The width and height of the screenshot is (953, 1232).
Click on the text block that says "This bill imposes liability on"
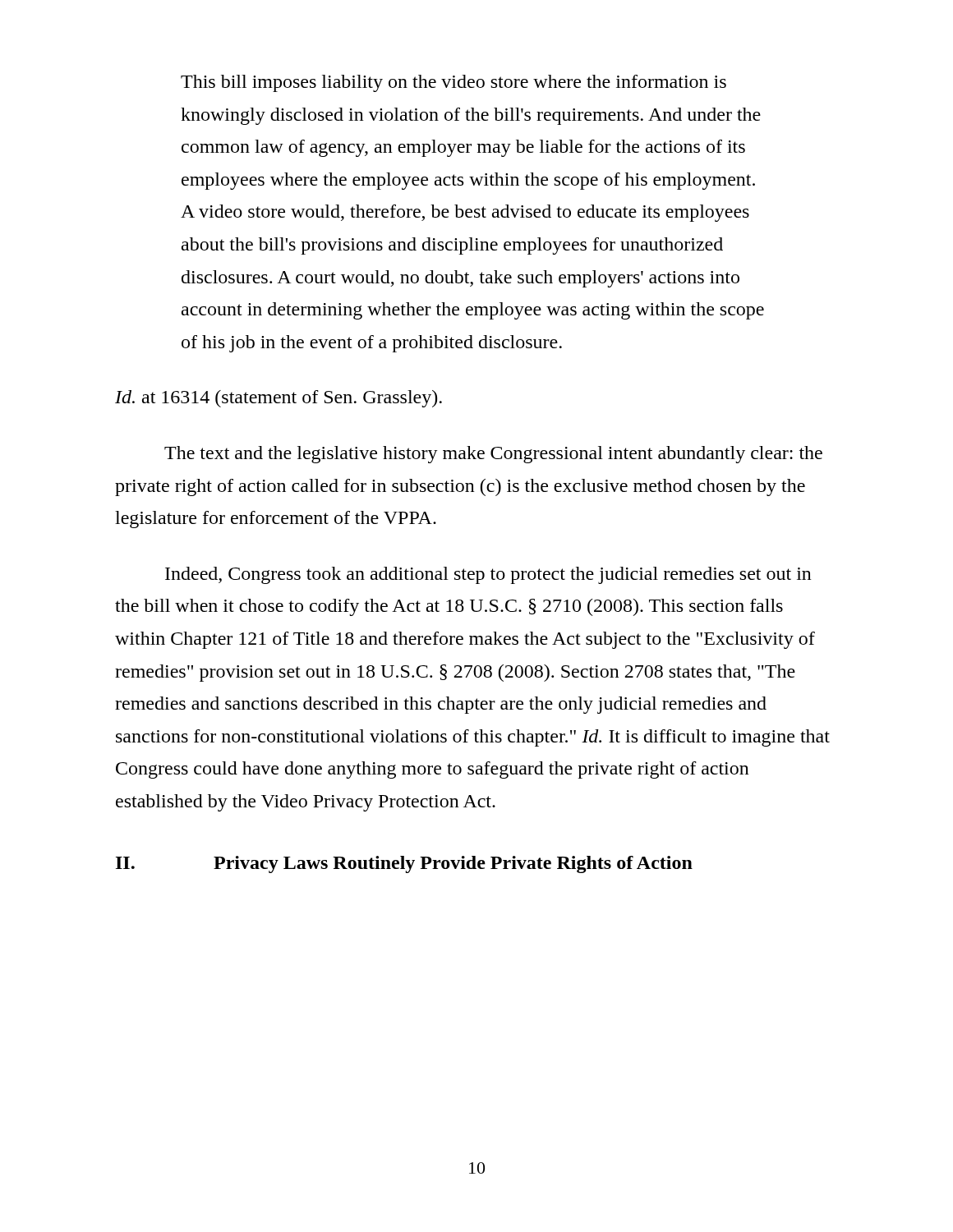pos(473,211)
